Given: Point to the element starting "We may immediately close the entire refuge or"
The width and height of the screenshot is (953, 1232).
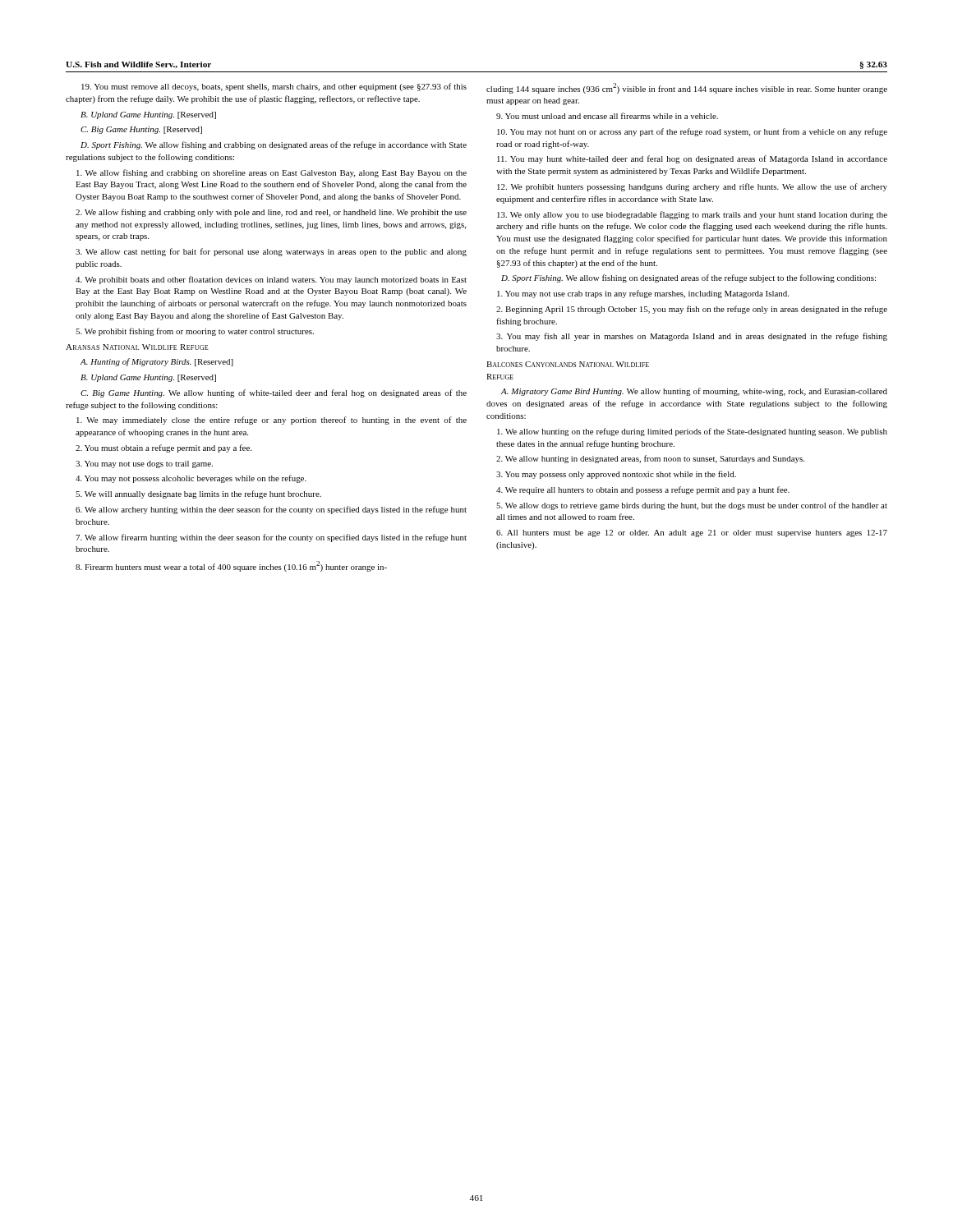Looking at the screenshot, I should [x=271, y=426].
